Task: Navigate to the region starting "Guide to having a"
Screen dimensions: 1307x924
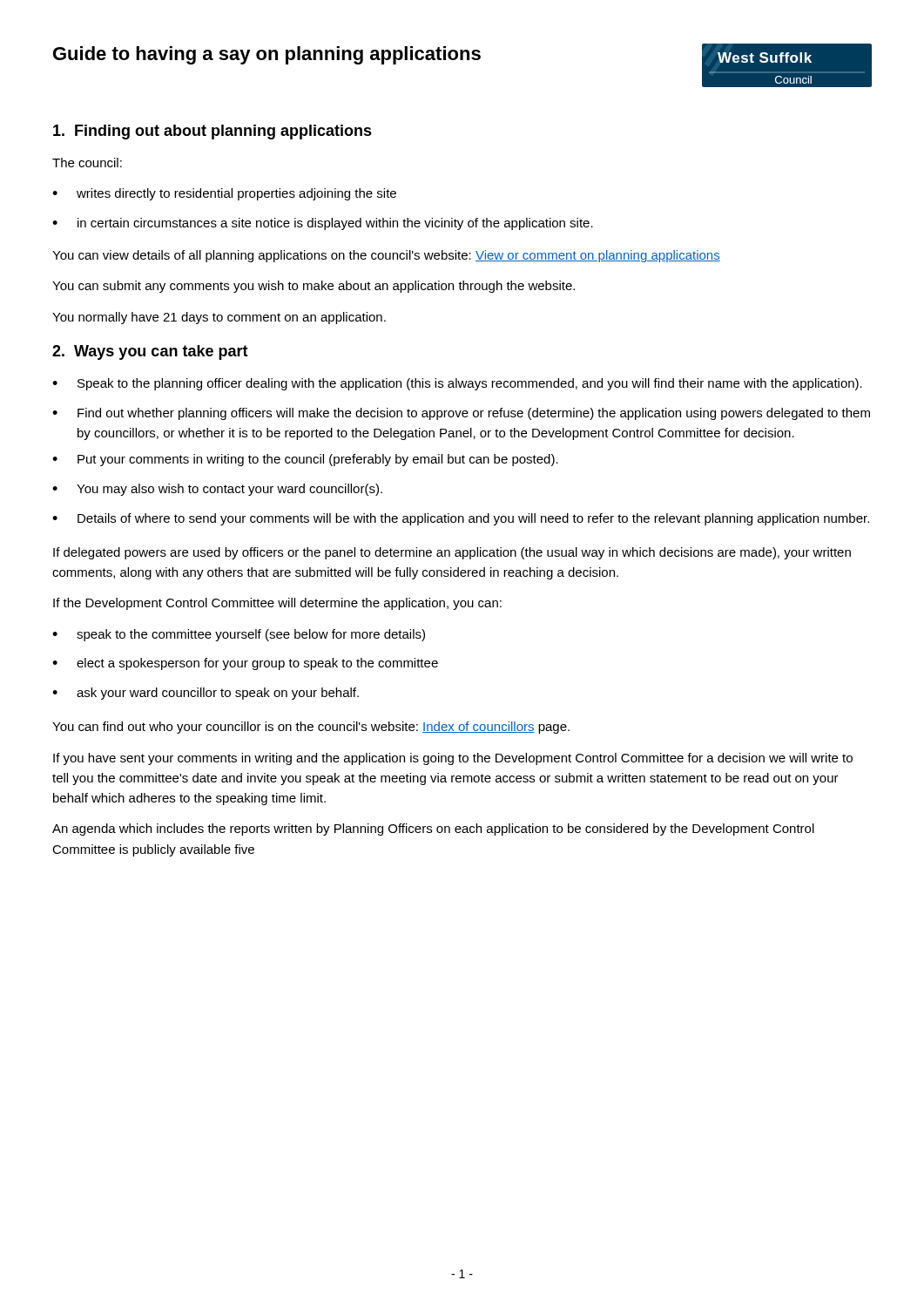Action: point(267,54)
